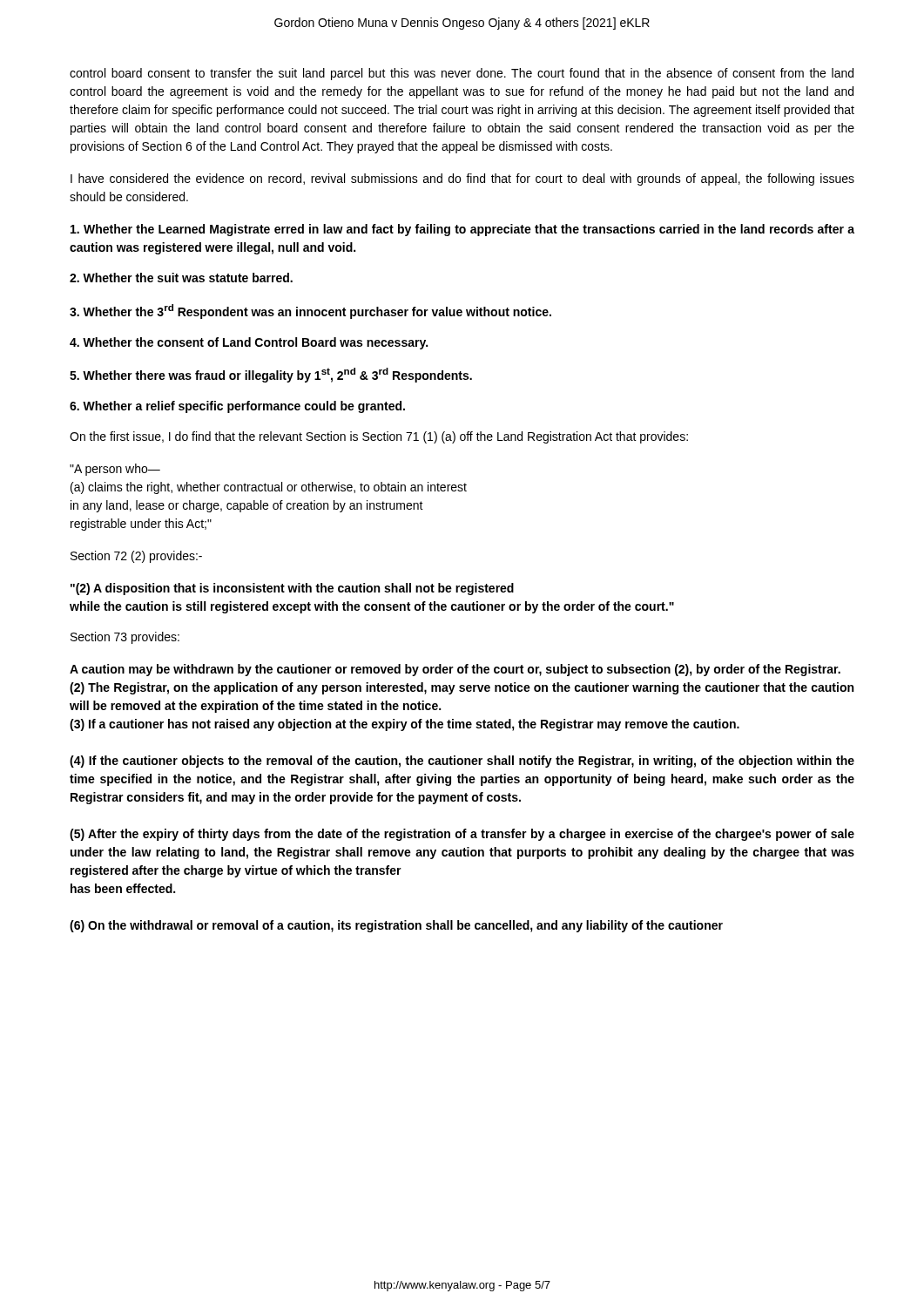
Task: Locate the text starting "I have considered the"
Action: pyautogui.click(x=462, y=188)
